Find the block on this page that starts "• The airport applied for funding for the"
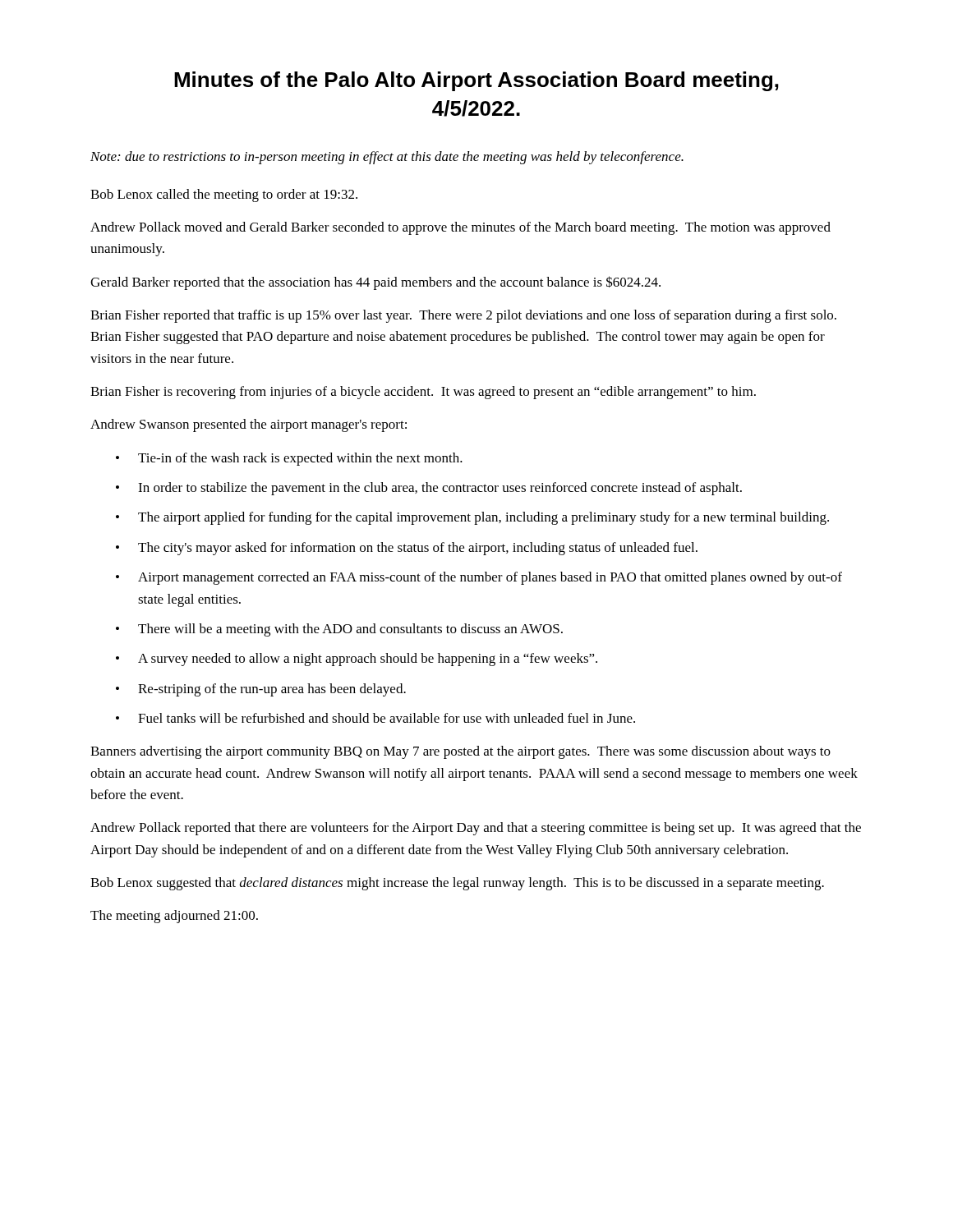 click(489, 518)
